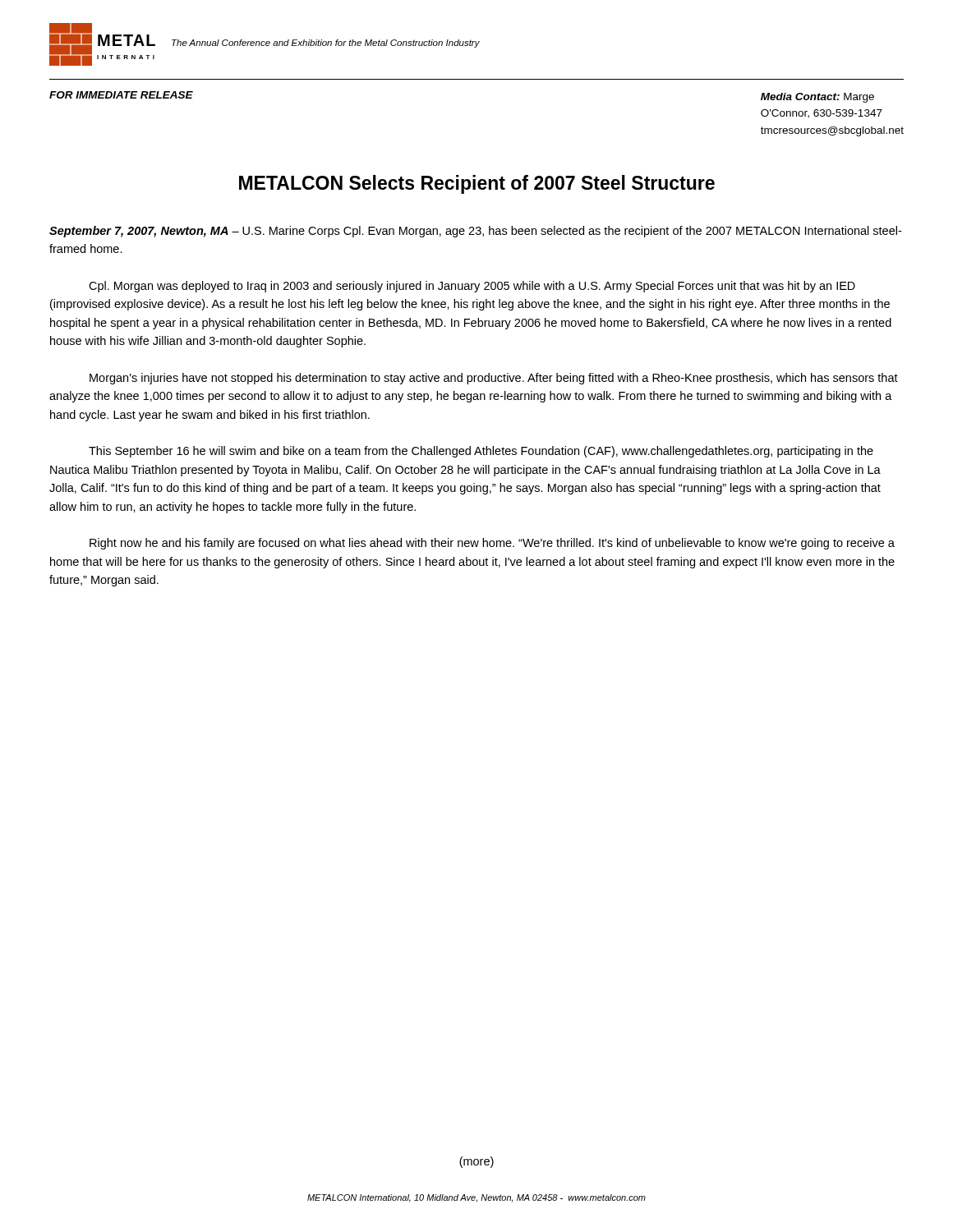Find the block on this page that starts "September 7, 2007, Newton, MA"

pos(476,240)
